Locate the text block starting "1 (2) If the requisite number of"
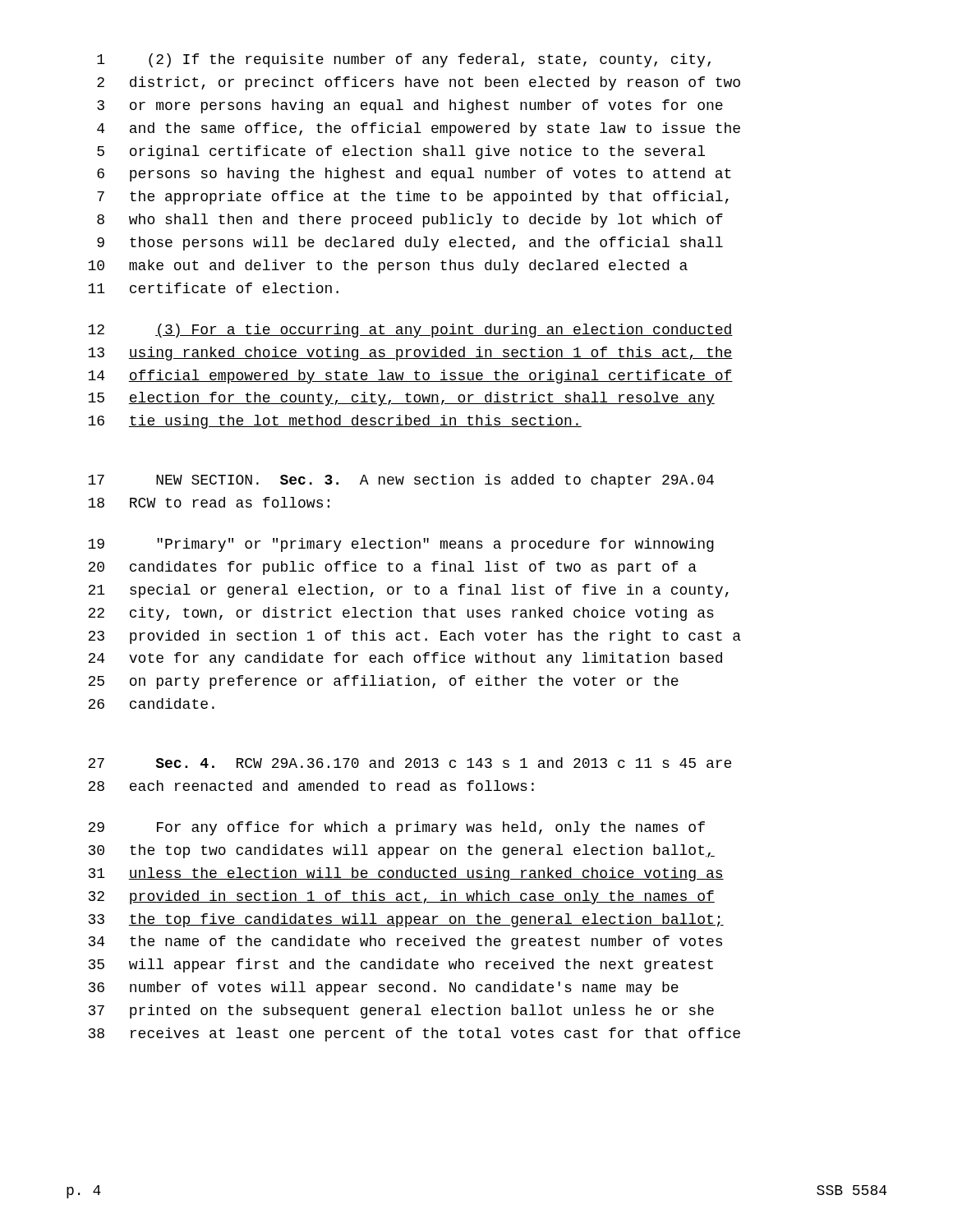 tap(476, 175)
